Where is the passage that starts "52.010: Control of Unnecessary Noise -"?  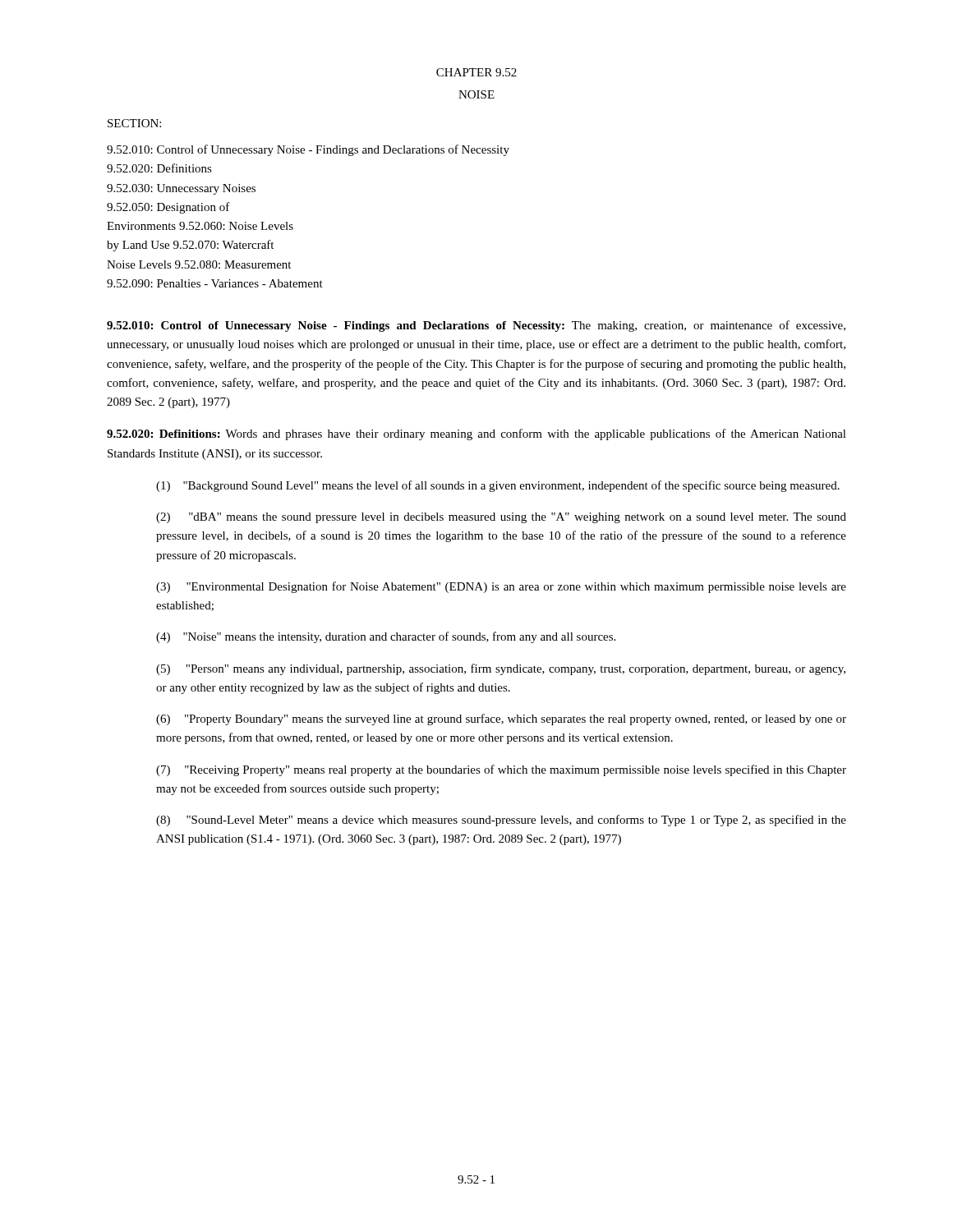(x=476, y=364)
